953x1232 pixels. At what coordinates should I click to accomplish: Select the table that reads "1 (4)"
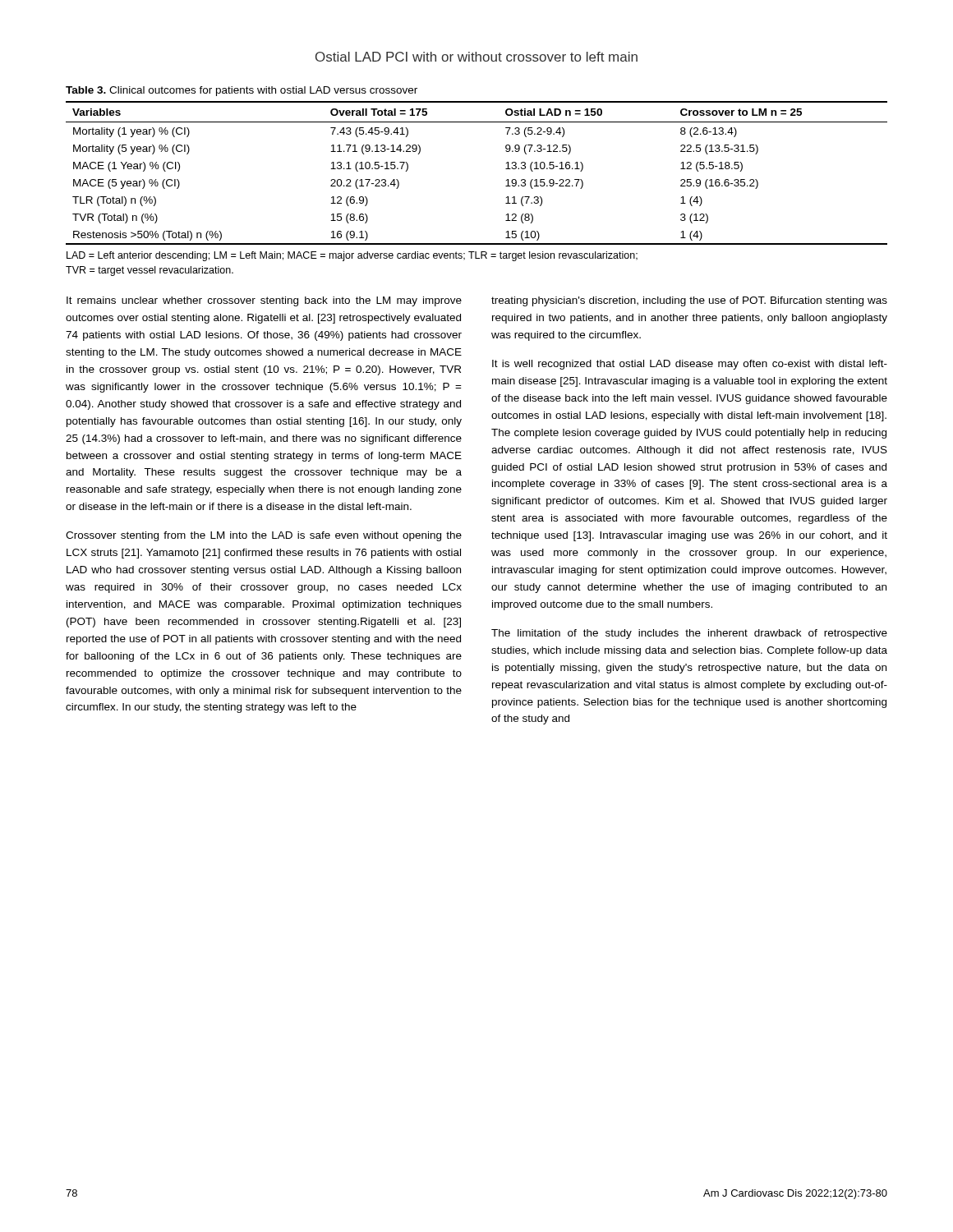[x=476, y=173]
